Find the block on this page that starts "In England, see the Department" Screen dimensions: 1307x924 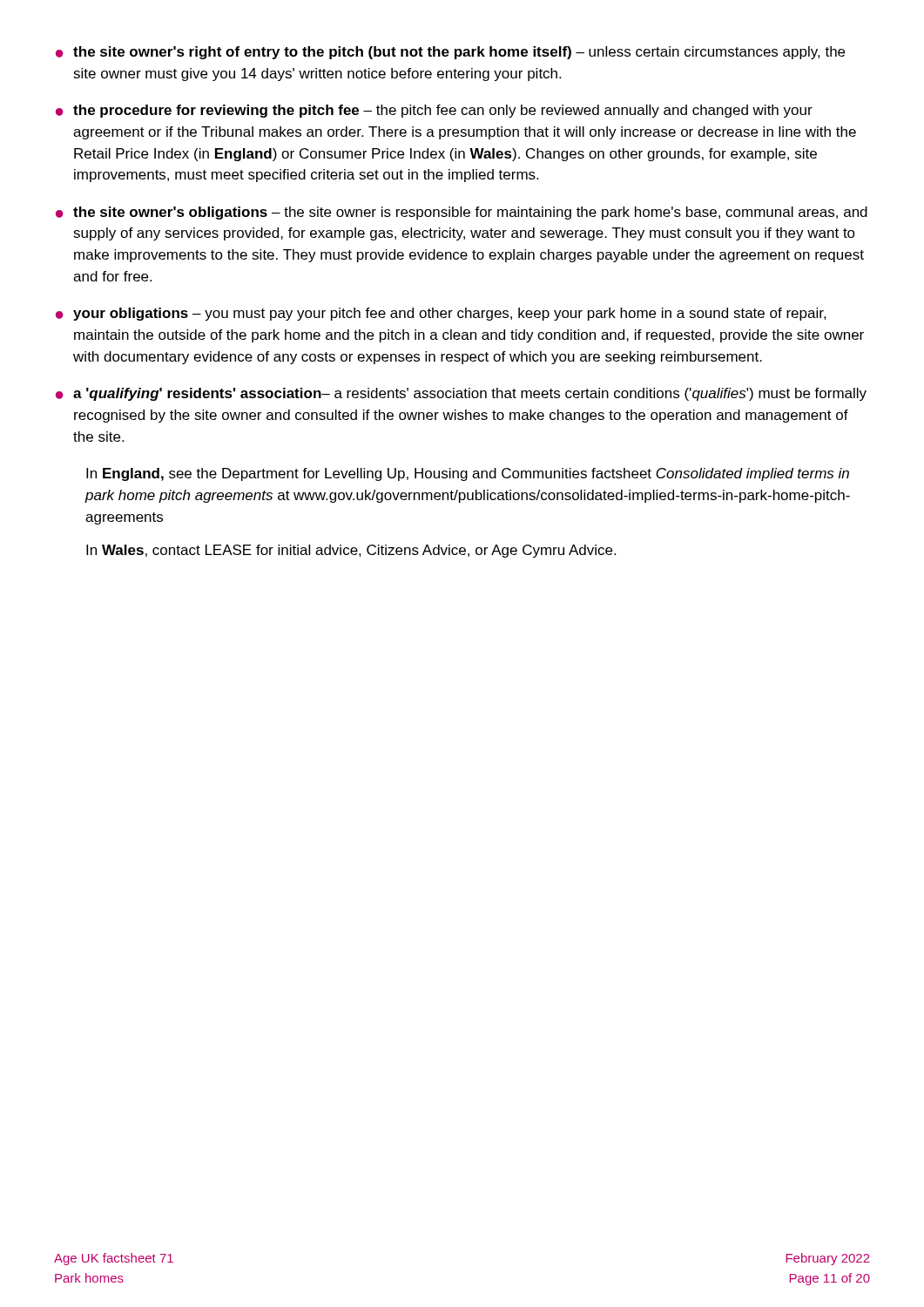pyautogui.click(x=468, y=495)
